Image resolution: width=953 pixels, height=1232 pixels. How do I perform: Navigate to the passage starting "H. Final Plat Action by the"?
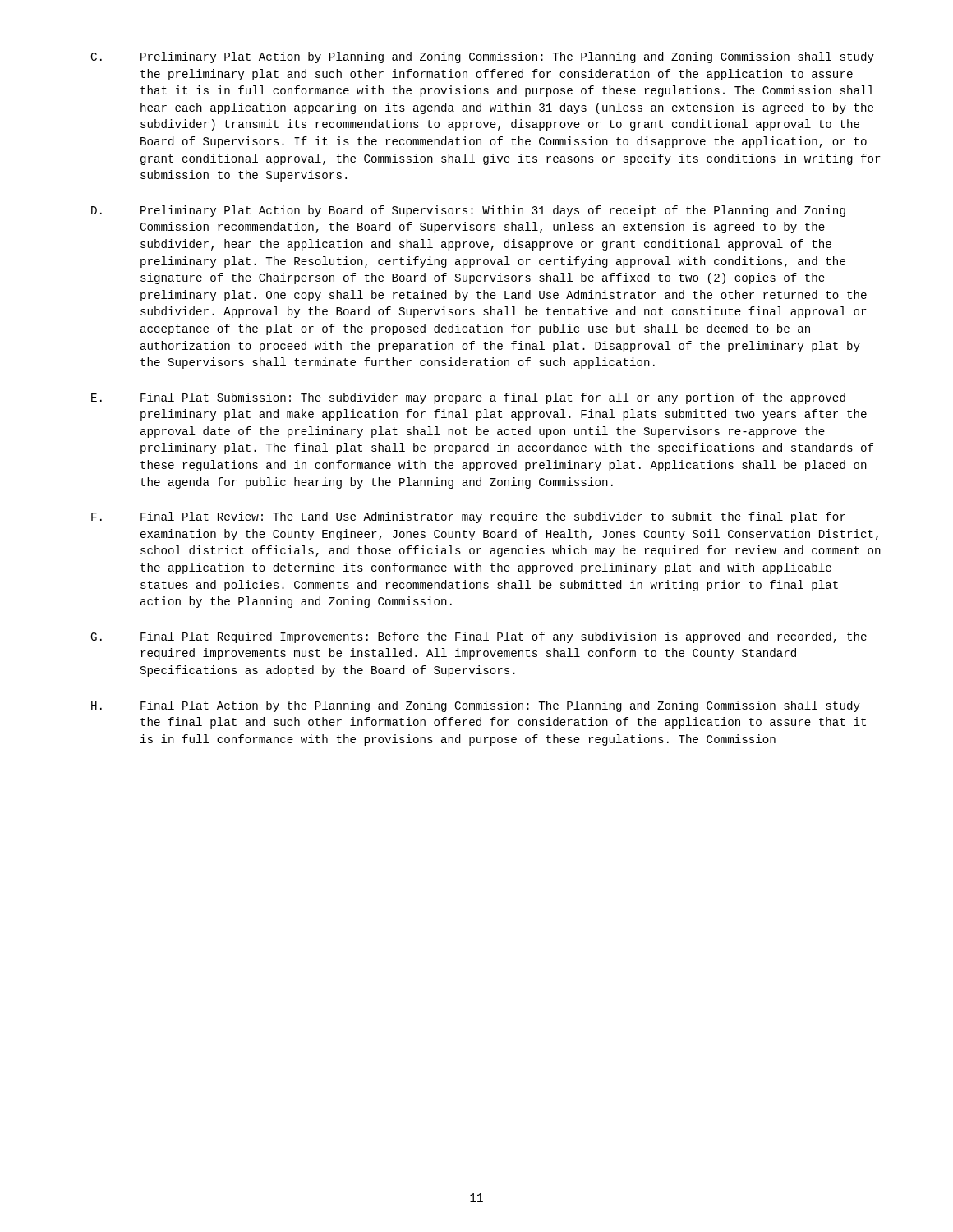(485, 723)
